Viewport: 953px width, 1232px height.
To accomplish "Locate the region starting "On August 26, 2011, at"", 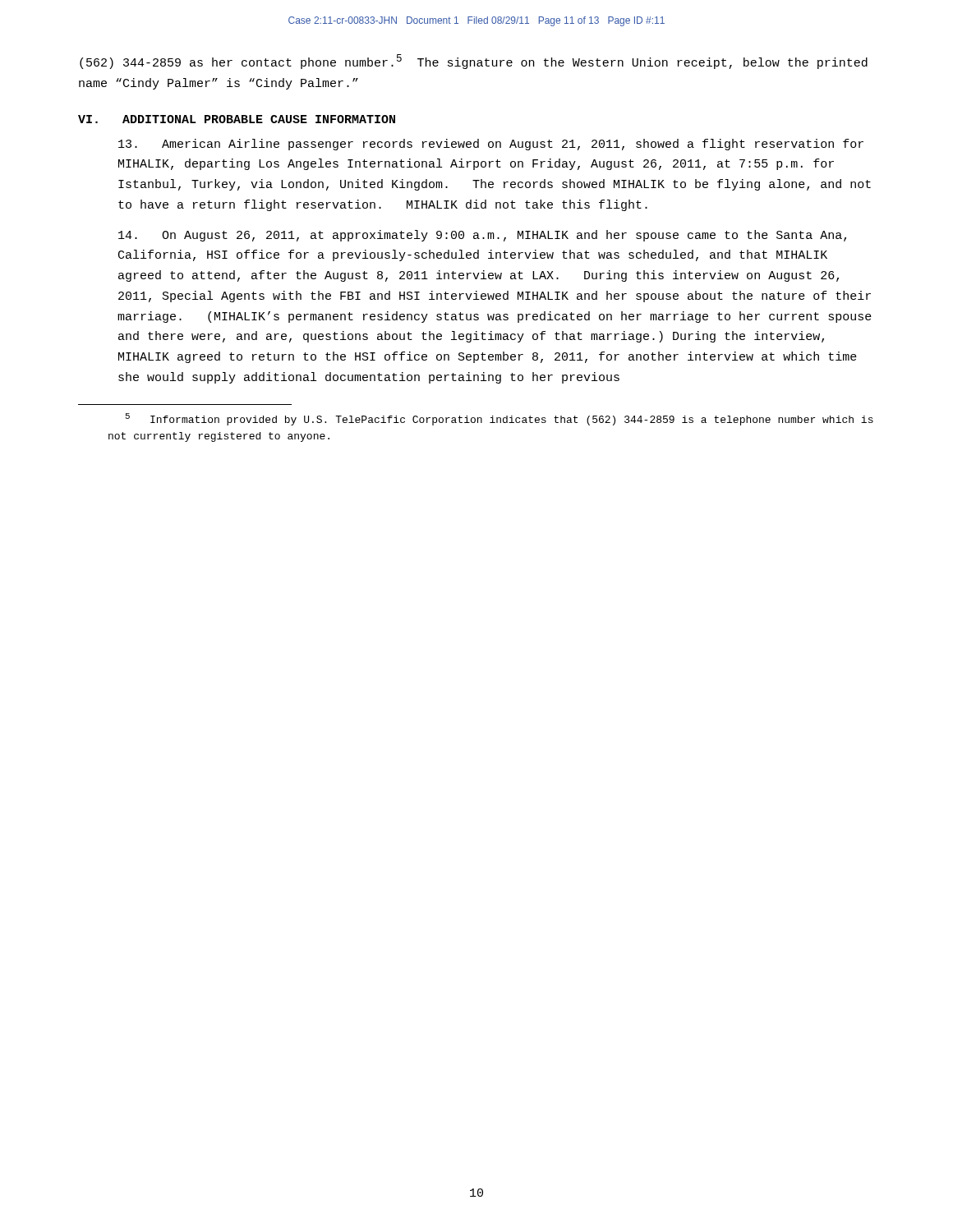I will click(495, 307).
